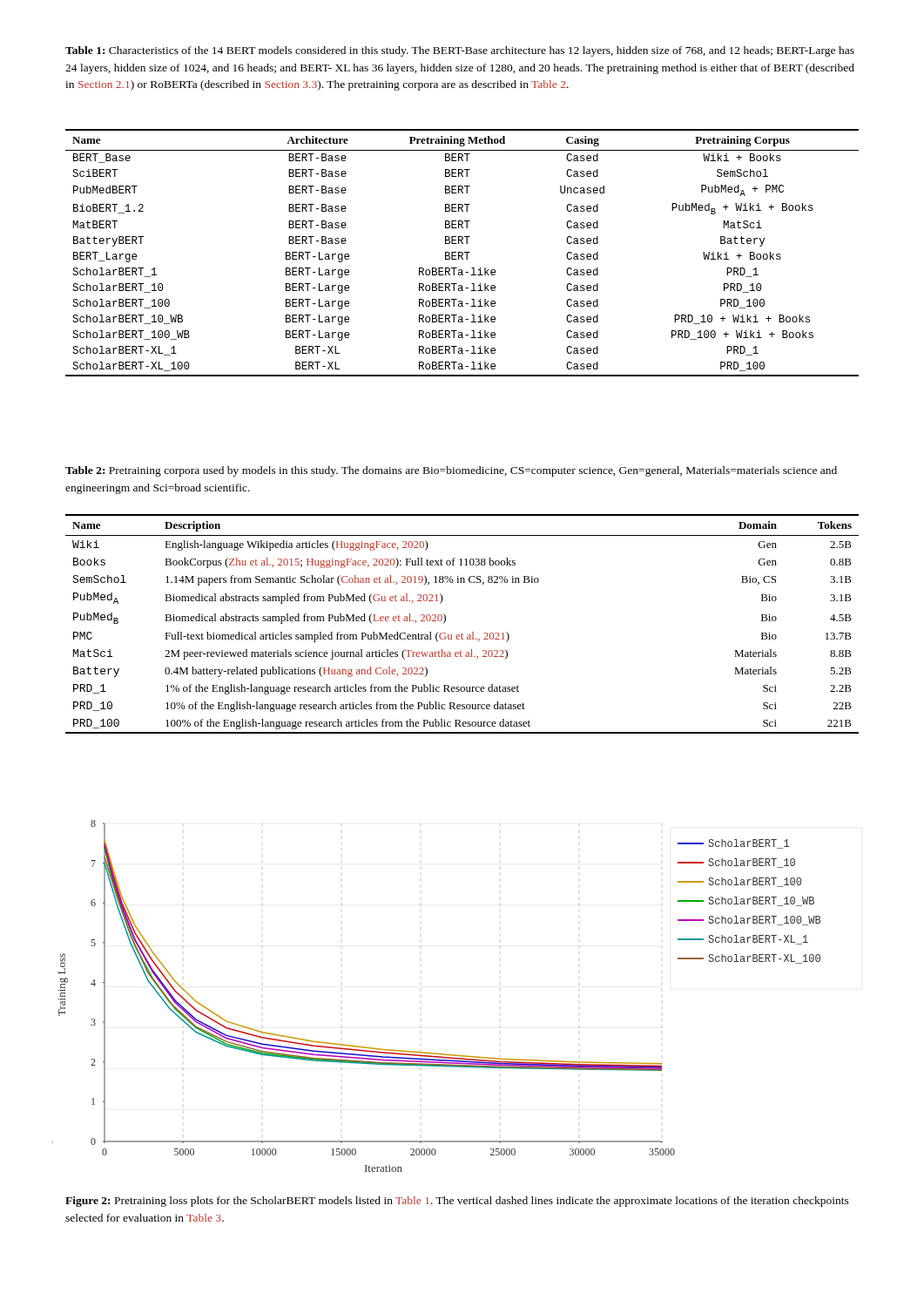Click on the table containing "0.4M battery-related publications ("
Viewport: 924px width, 1307px height.
(462, 624)
